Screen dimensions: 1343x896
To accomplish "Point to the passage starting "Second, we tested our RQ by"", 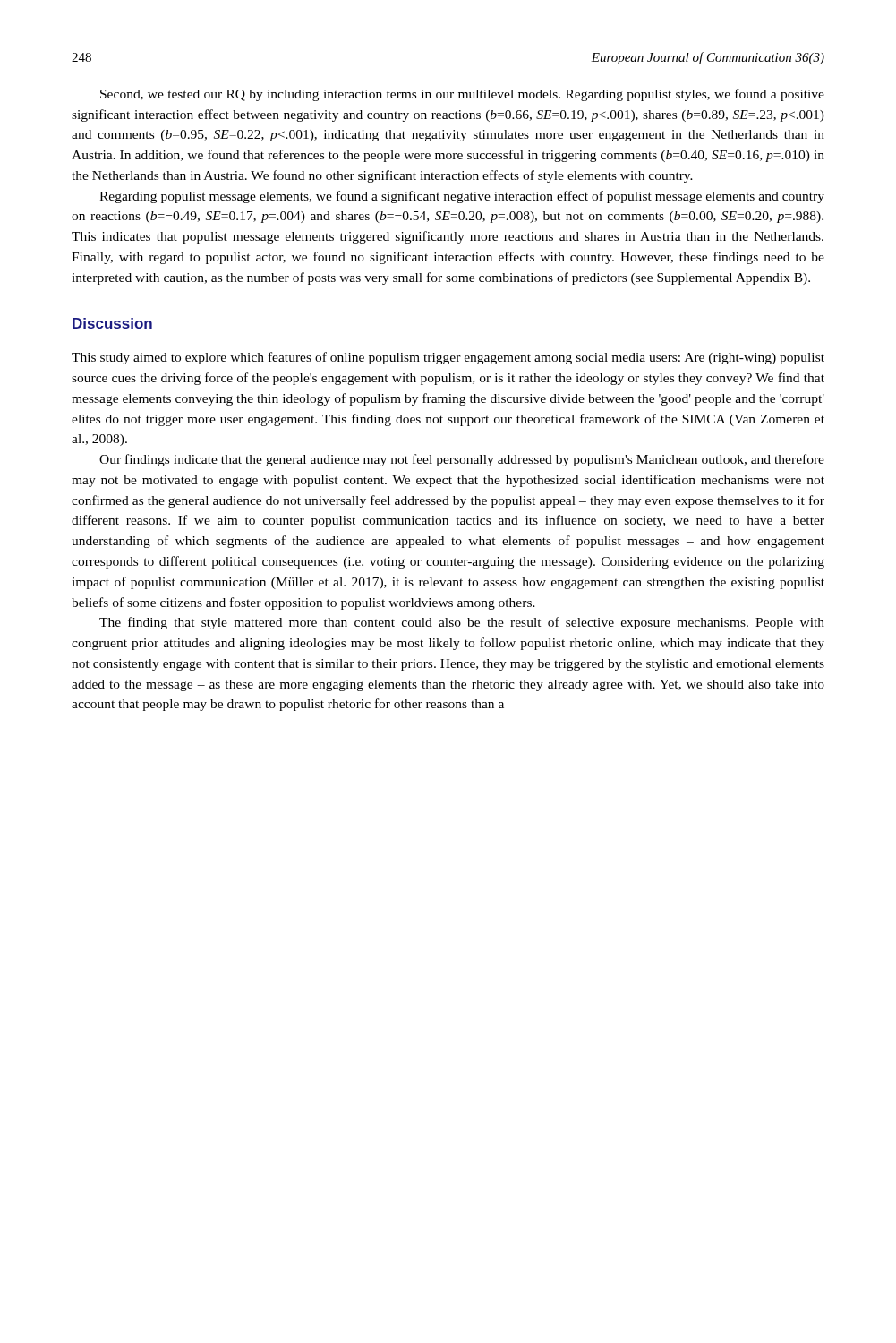I will point(448,135).
